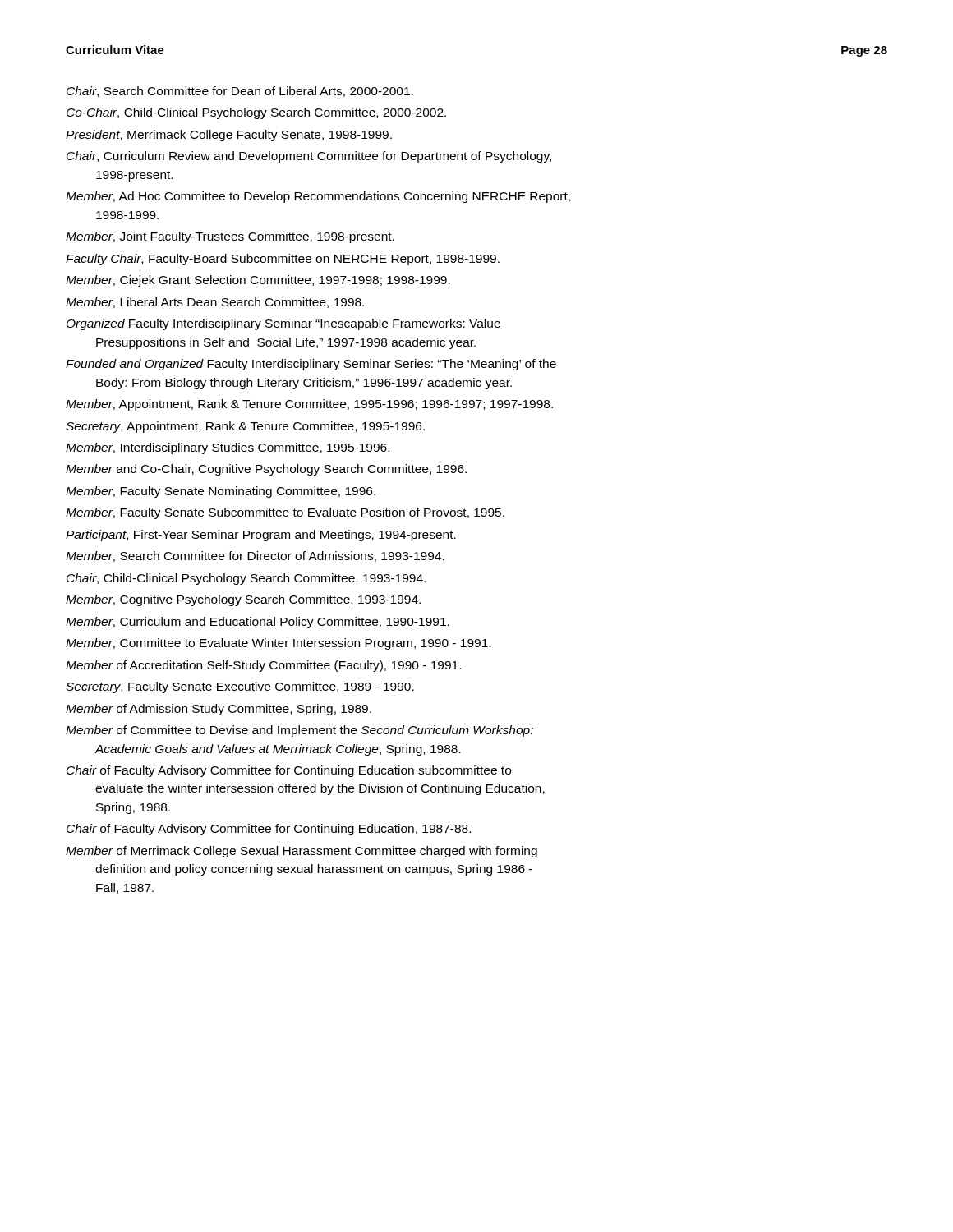Locate the list item containing "Secretary, Faculty Senate Executive Committee, 1989 - 1990."
The height and width of the screenshot is (1232, 953).
click(240, 686)
